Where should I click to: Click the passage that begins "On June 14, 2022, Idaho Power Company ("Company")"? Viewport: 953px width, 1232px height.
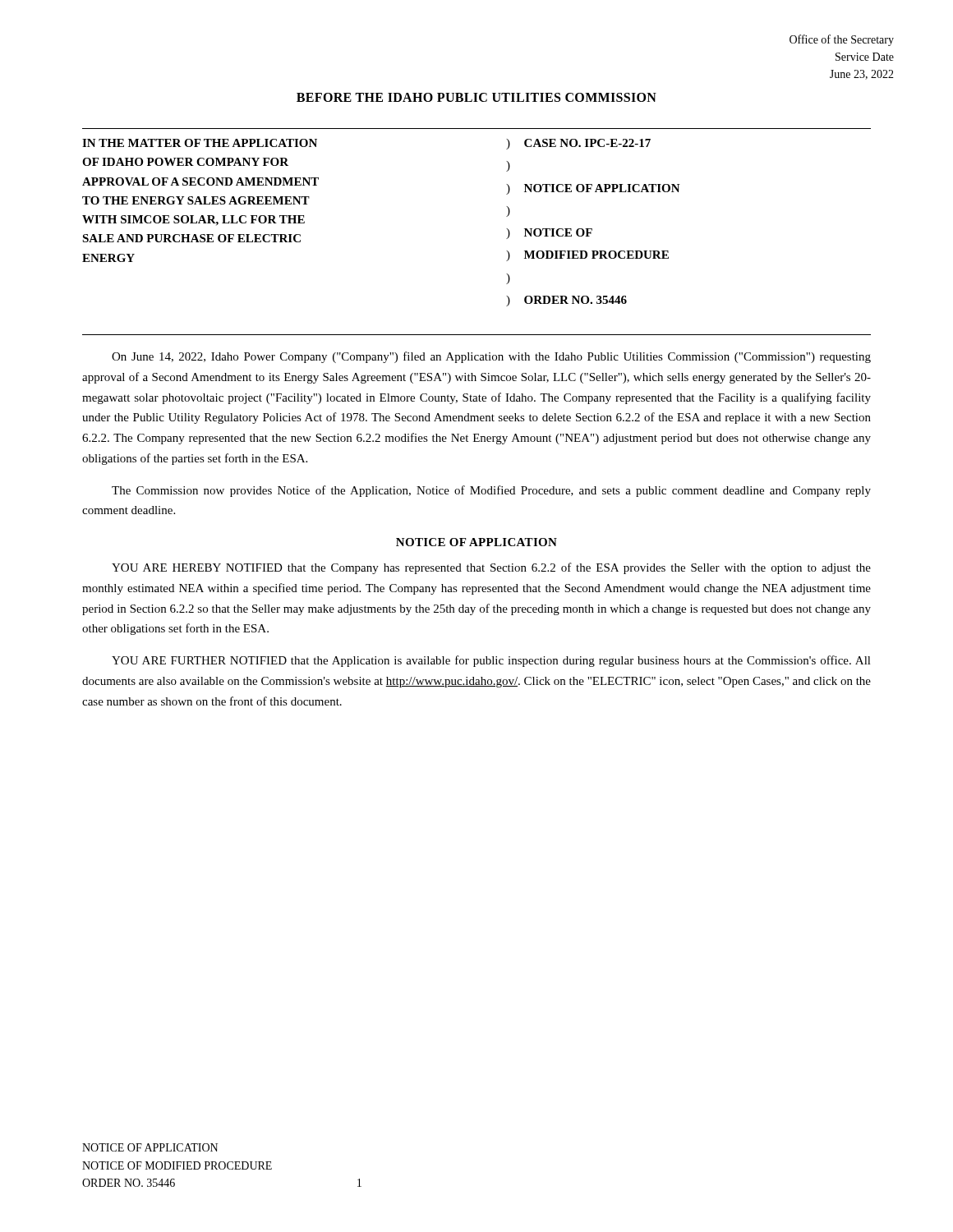(476, 407)
